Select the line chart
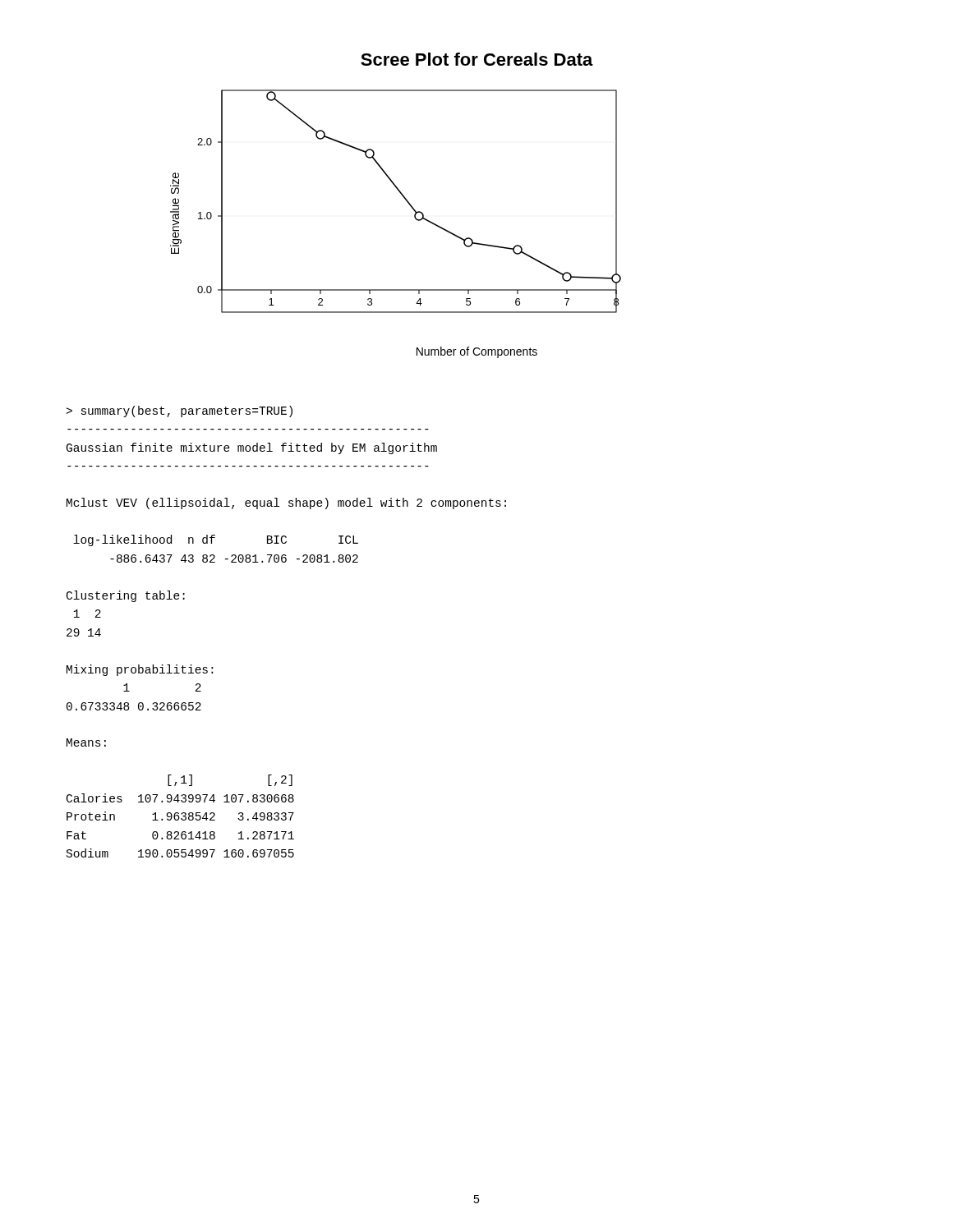The image size is (953, 1232). pyautogui.click(x=476, y=216)
